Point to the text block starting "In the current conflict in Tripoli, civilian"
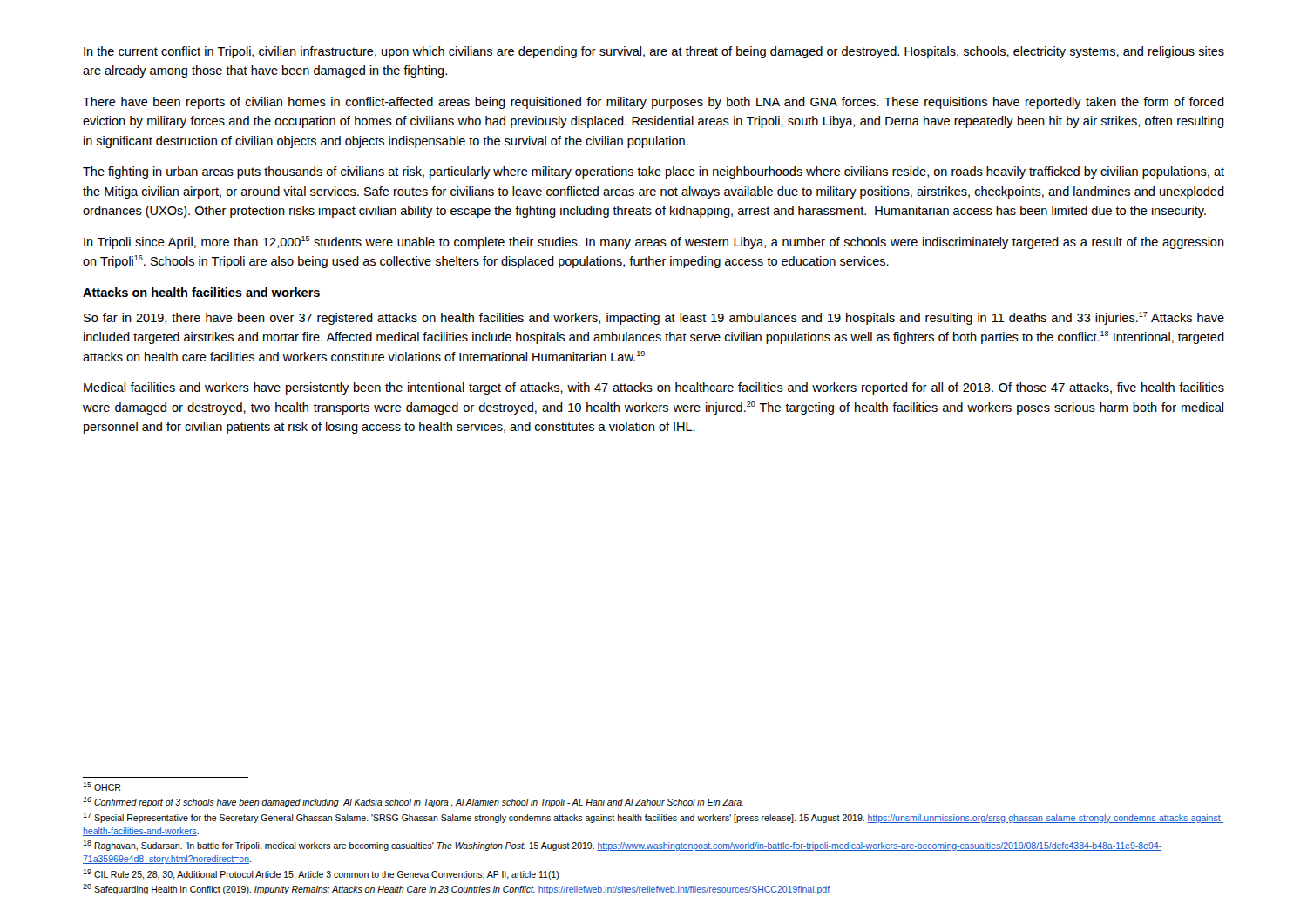The image size is (1307, 924). 654,61
